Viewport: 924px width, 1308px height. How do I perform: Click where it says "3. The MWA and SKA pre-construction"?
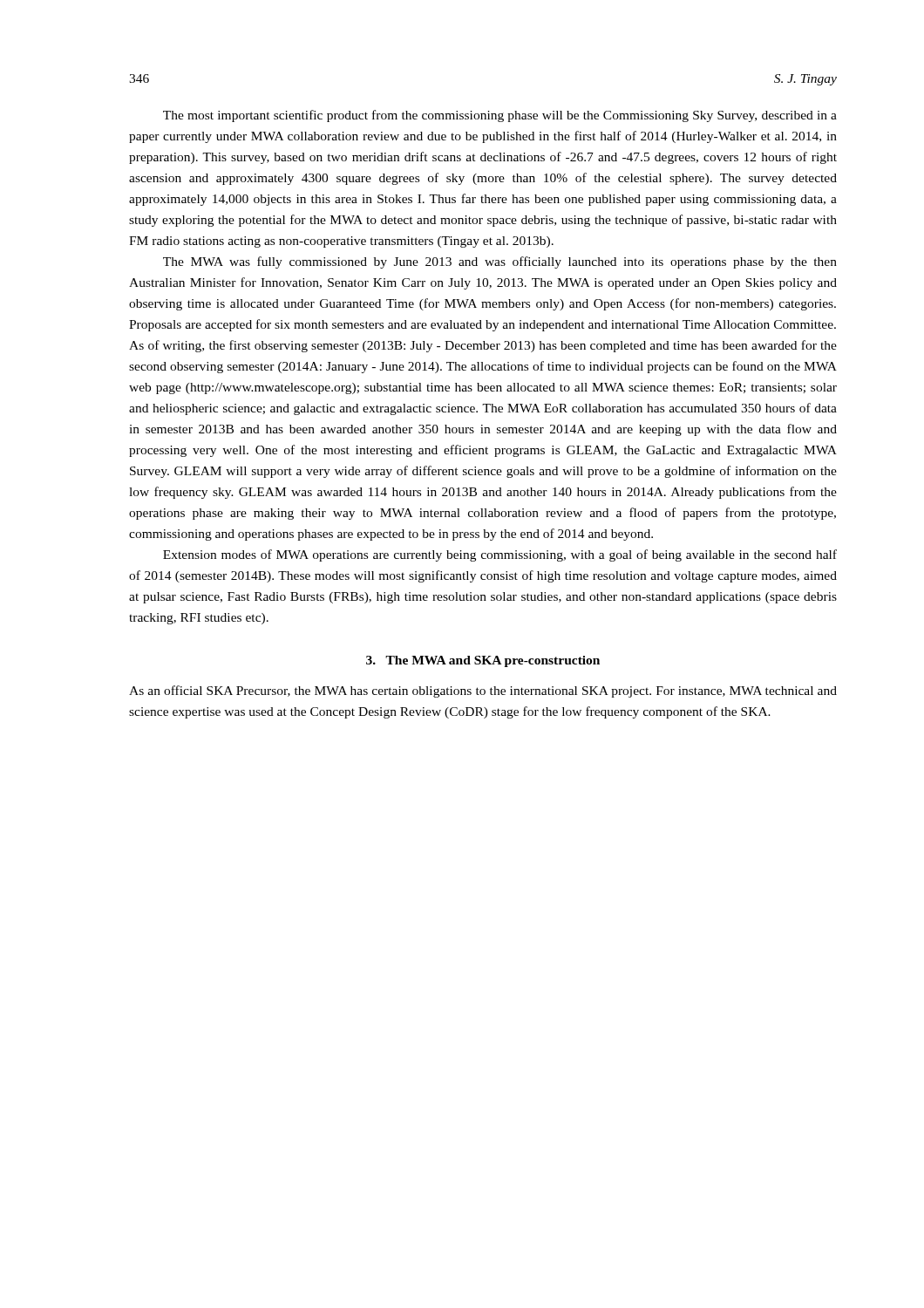coord(483,660)
